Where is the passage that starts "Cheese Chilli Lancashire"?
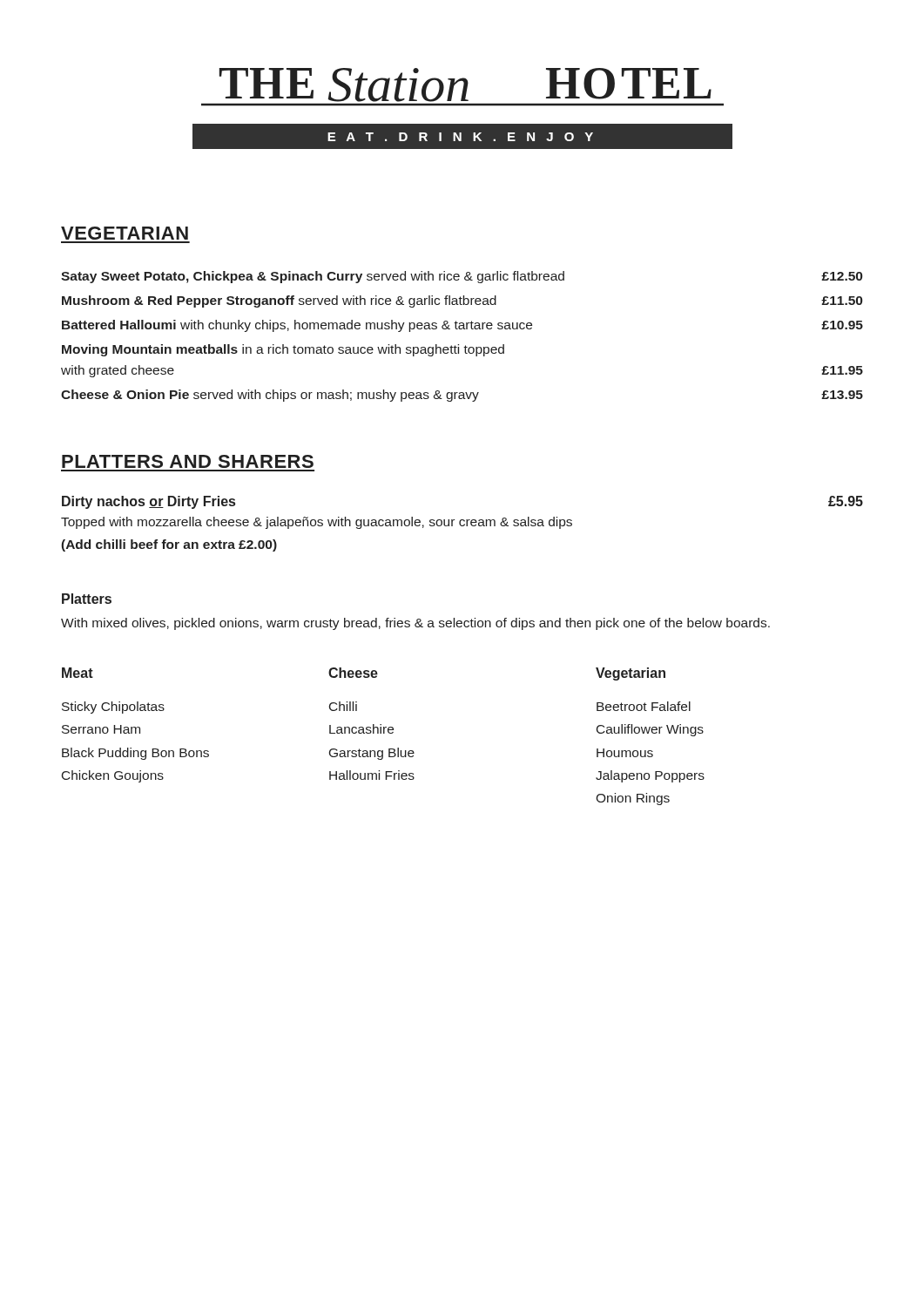Image resolution: width=924 pixels, height=1307 pixels. [351, 671]
